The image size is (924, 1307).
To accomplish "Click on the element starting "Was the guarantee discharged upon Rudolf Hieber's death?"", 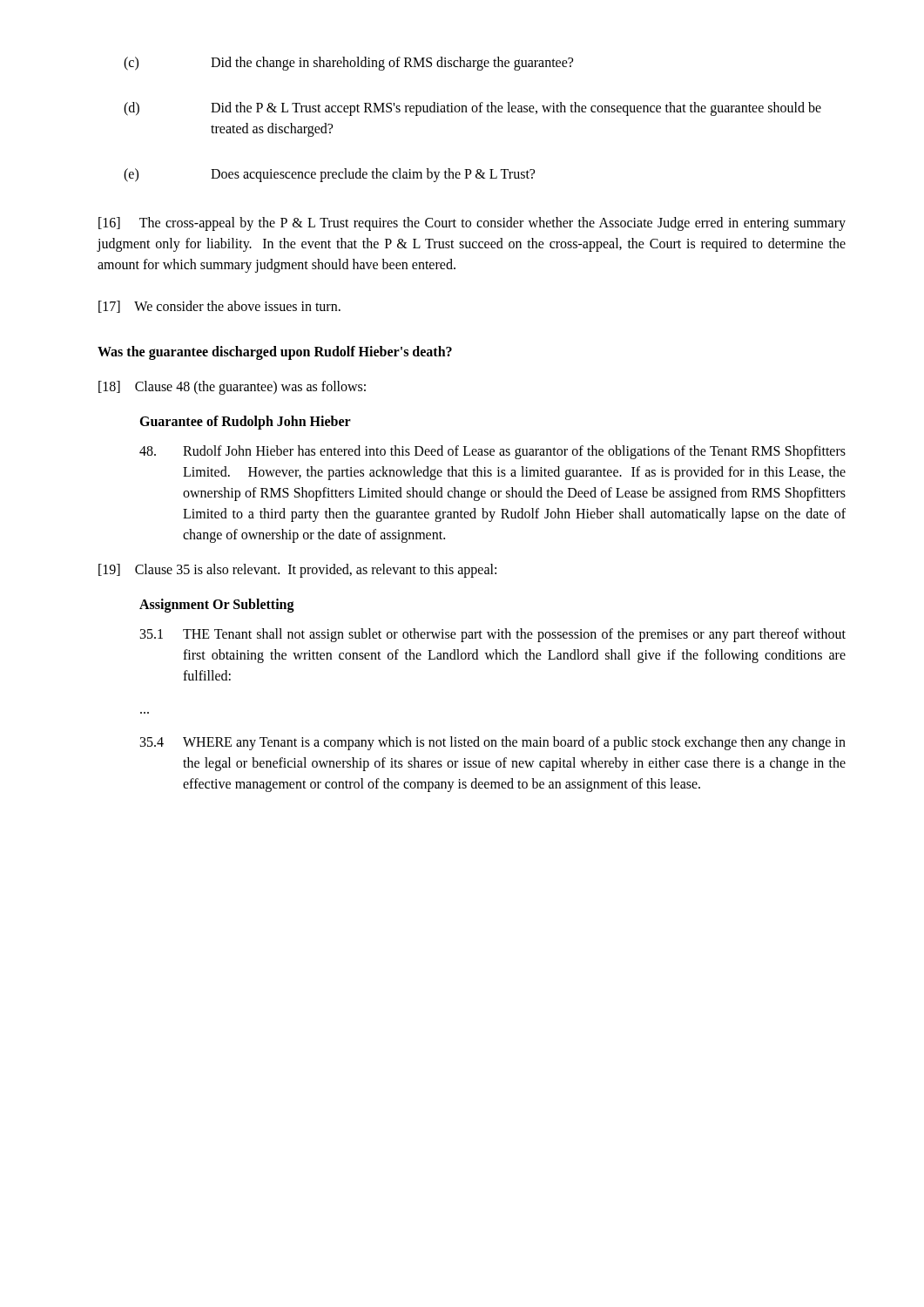I will (x=275, y=352).
